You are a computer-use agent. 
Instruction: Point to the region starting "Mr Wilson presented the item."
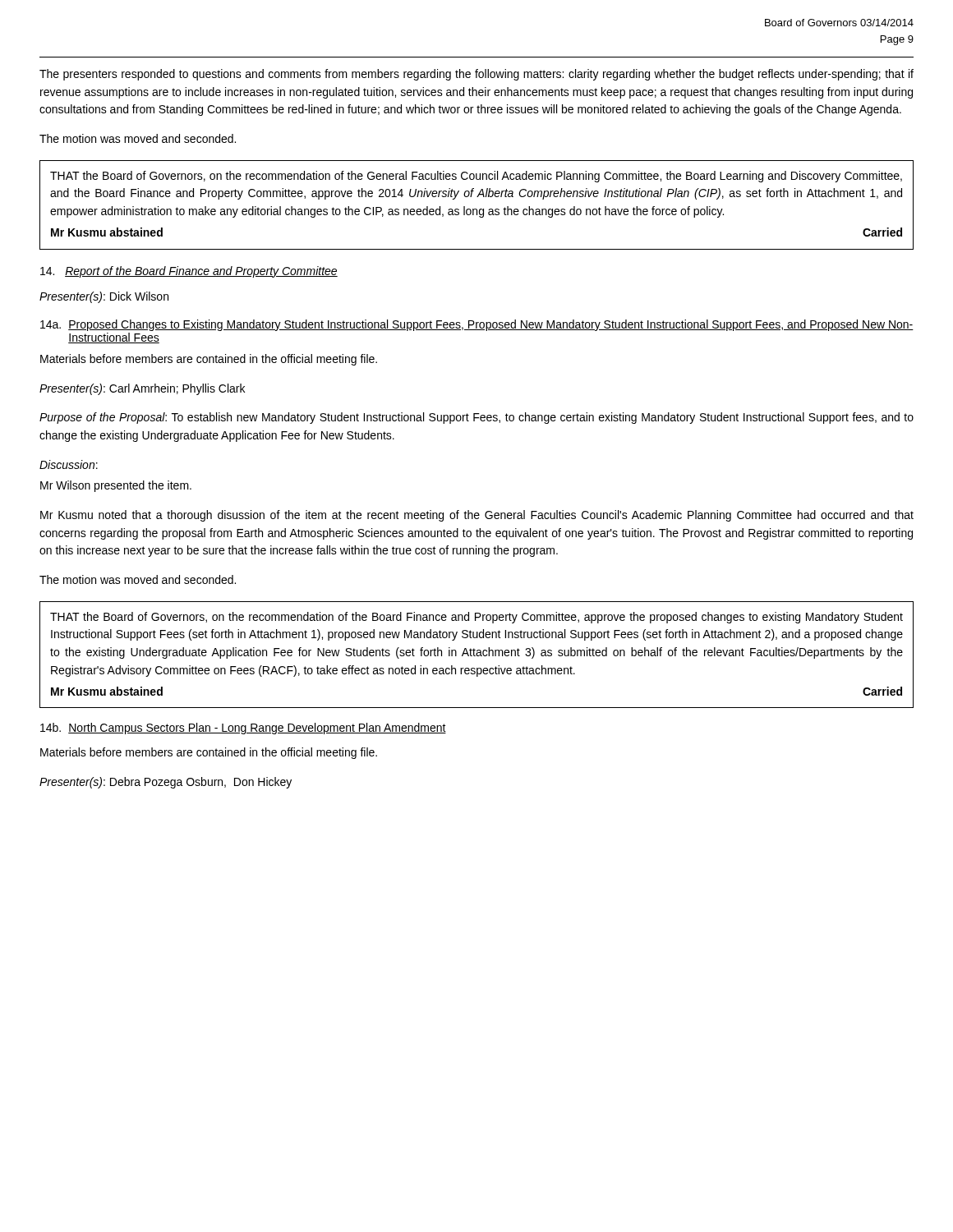(x=116, y=486)
